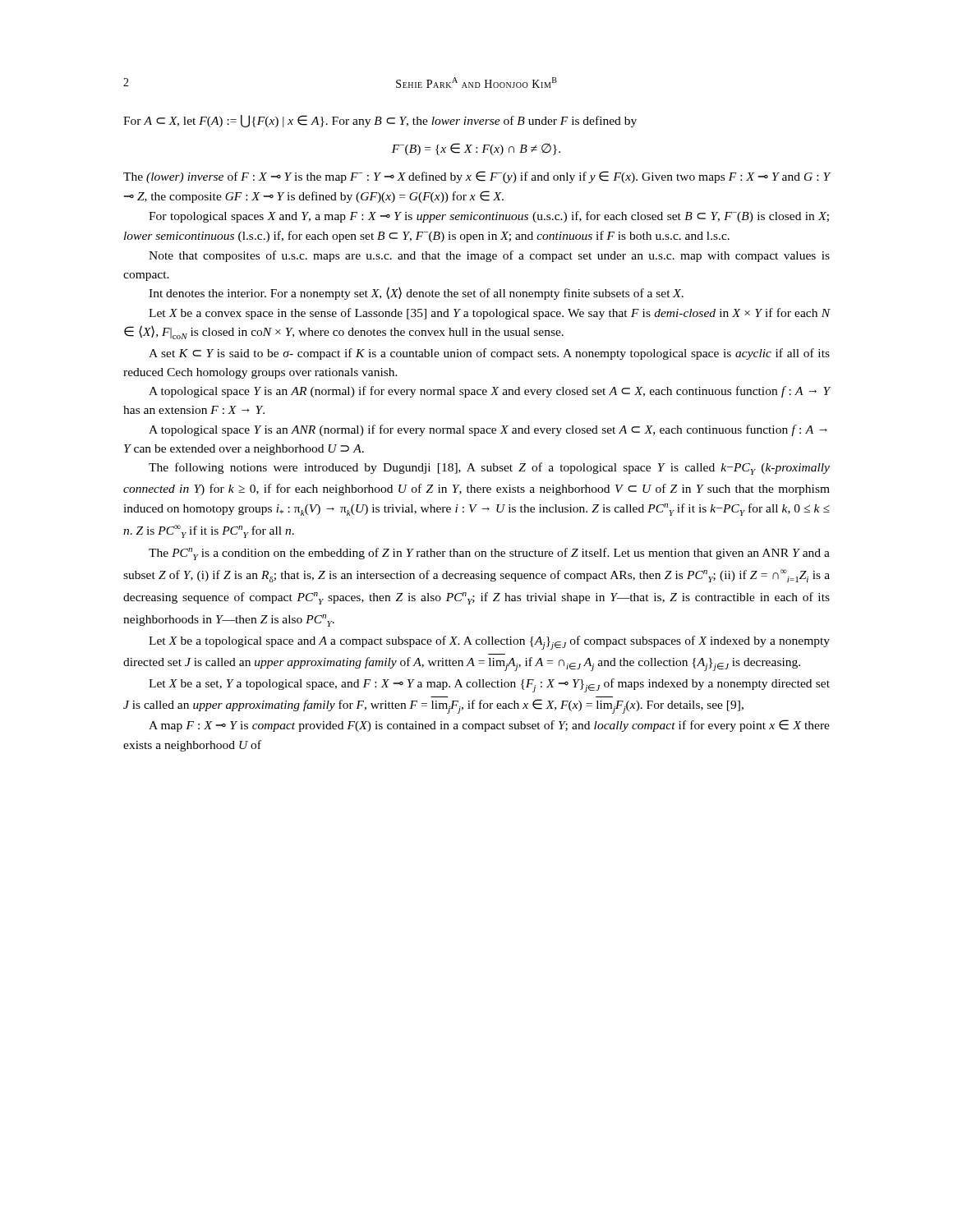
Task: Locate the passage starting "Let X be a convex space in"
Action: 476,323
